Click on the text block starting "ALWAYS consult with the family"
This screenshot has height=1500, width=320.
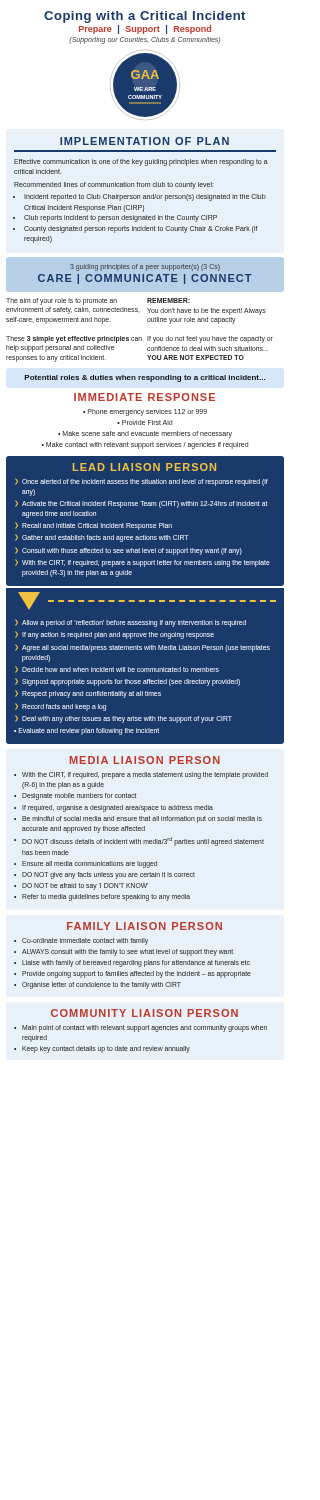point(128,951)
